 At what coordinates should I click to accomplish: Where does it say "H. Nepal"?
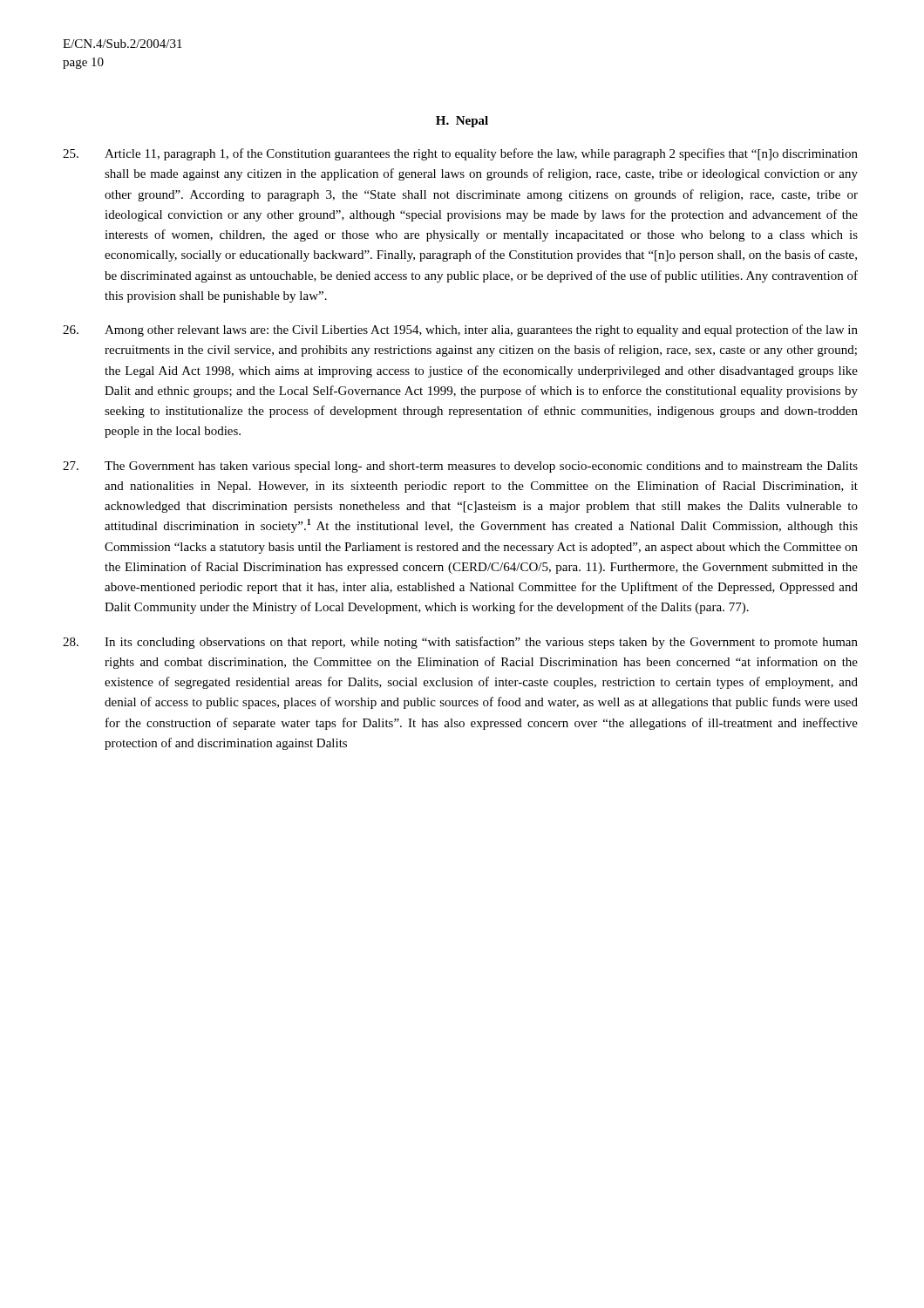click(462, 120)
